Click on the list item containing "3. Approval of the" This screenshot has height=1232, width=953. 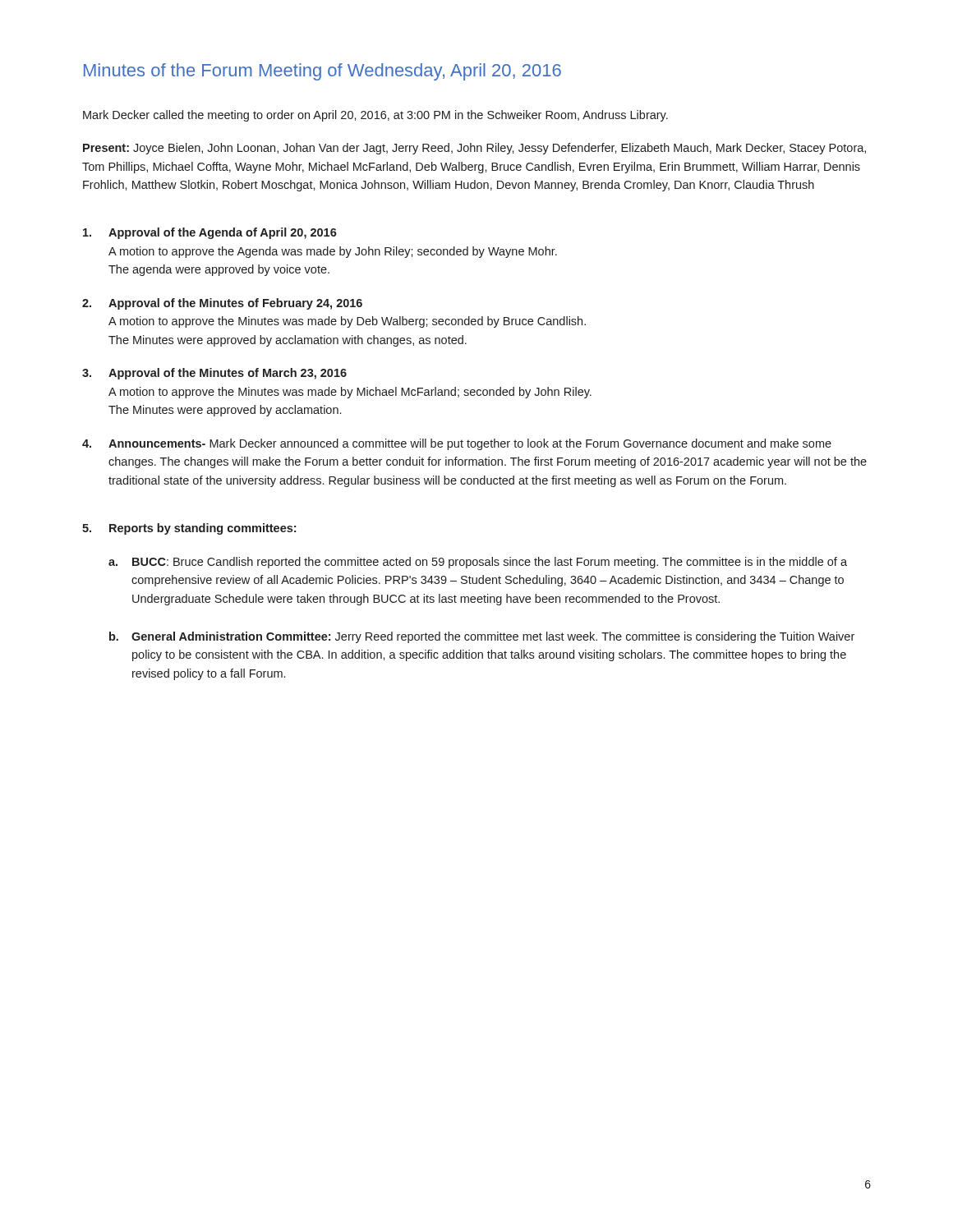tap(476, 392)
